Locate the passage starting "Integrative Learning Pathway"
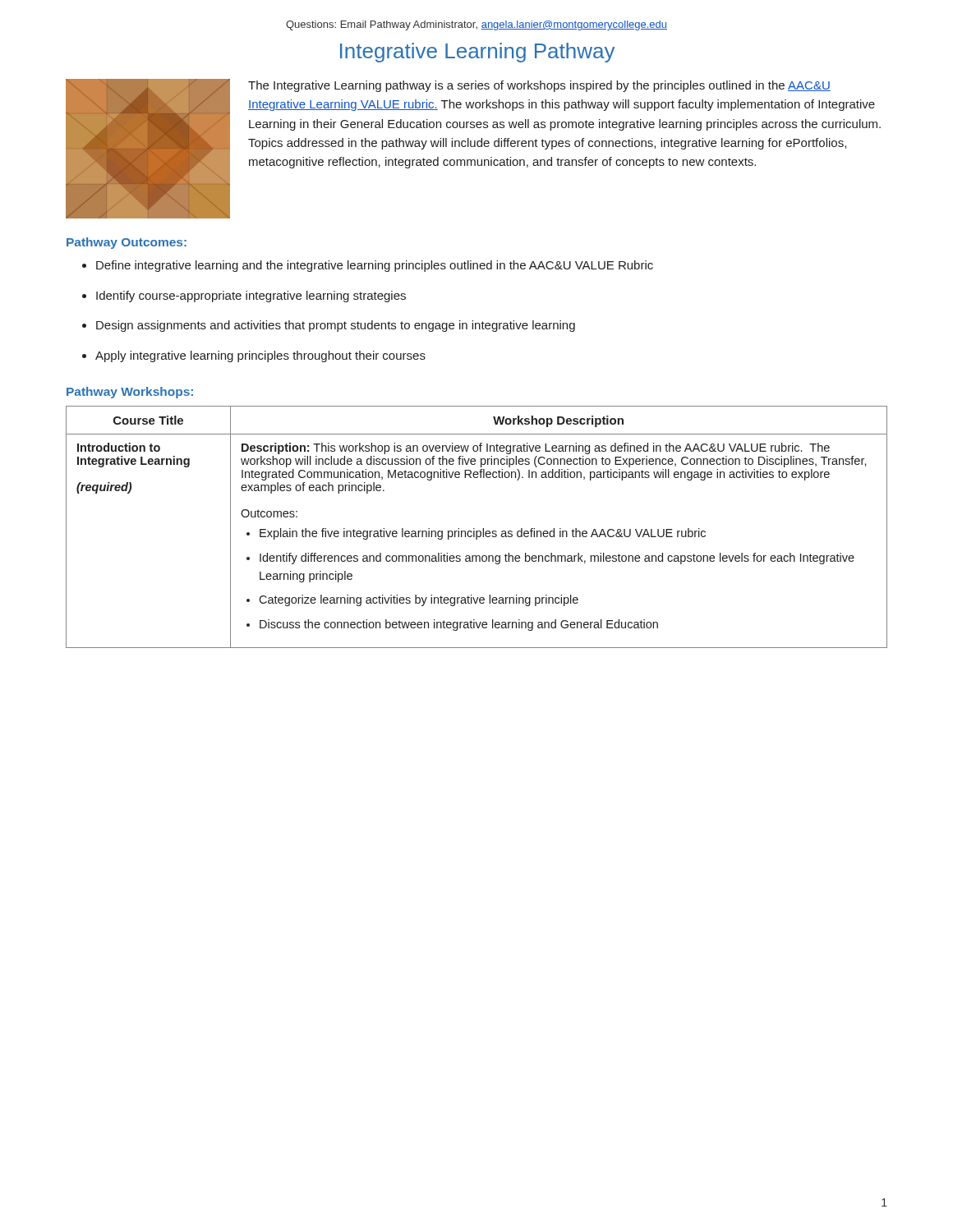This screenshot has width=953, height=1232. (476, 51)
